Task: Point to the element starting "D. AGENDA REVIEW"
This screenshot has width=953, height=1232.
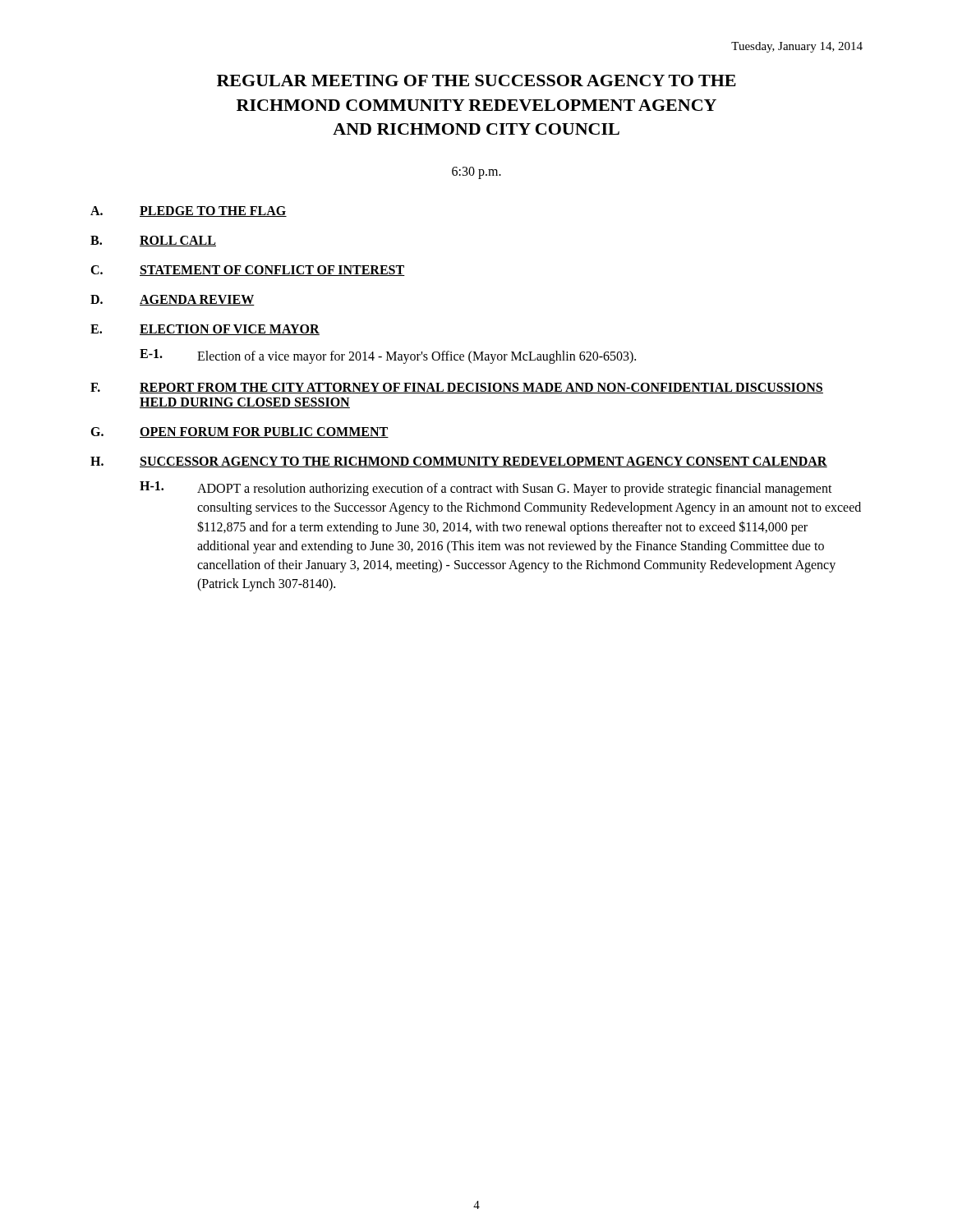Action: coord(173,300)
